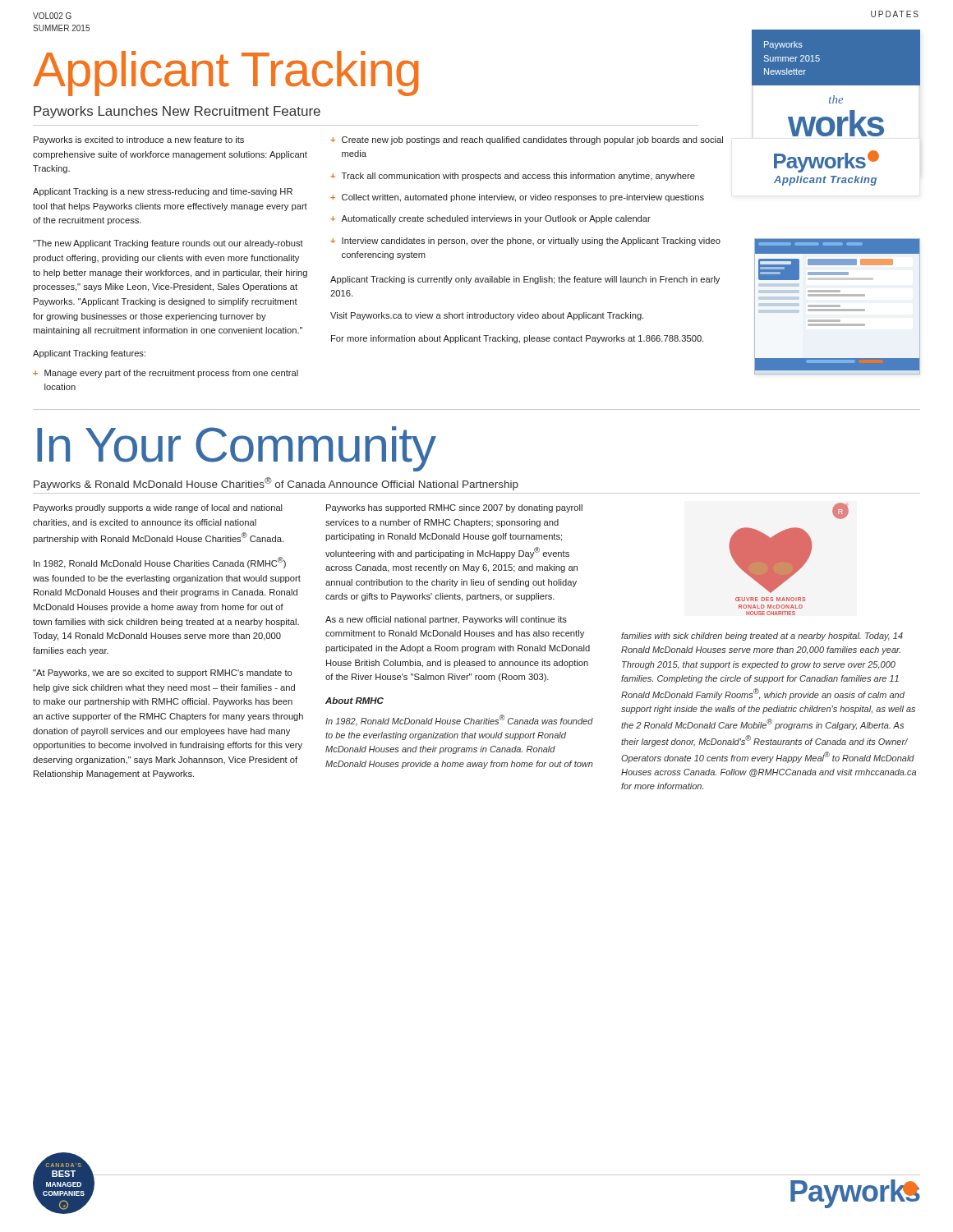Select the text block that reads "In 1982, Ronald McDonald House Charities® Canada was"
Screen dimensions: 1232x953
459,741
